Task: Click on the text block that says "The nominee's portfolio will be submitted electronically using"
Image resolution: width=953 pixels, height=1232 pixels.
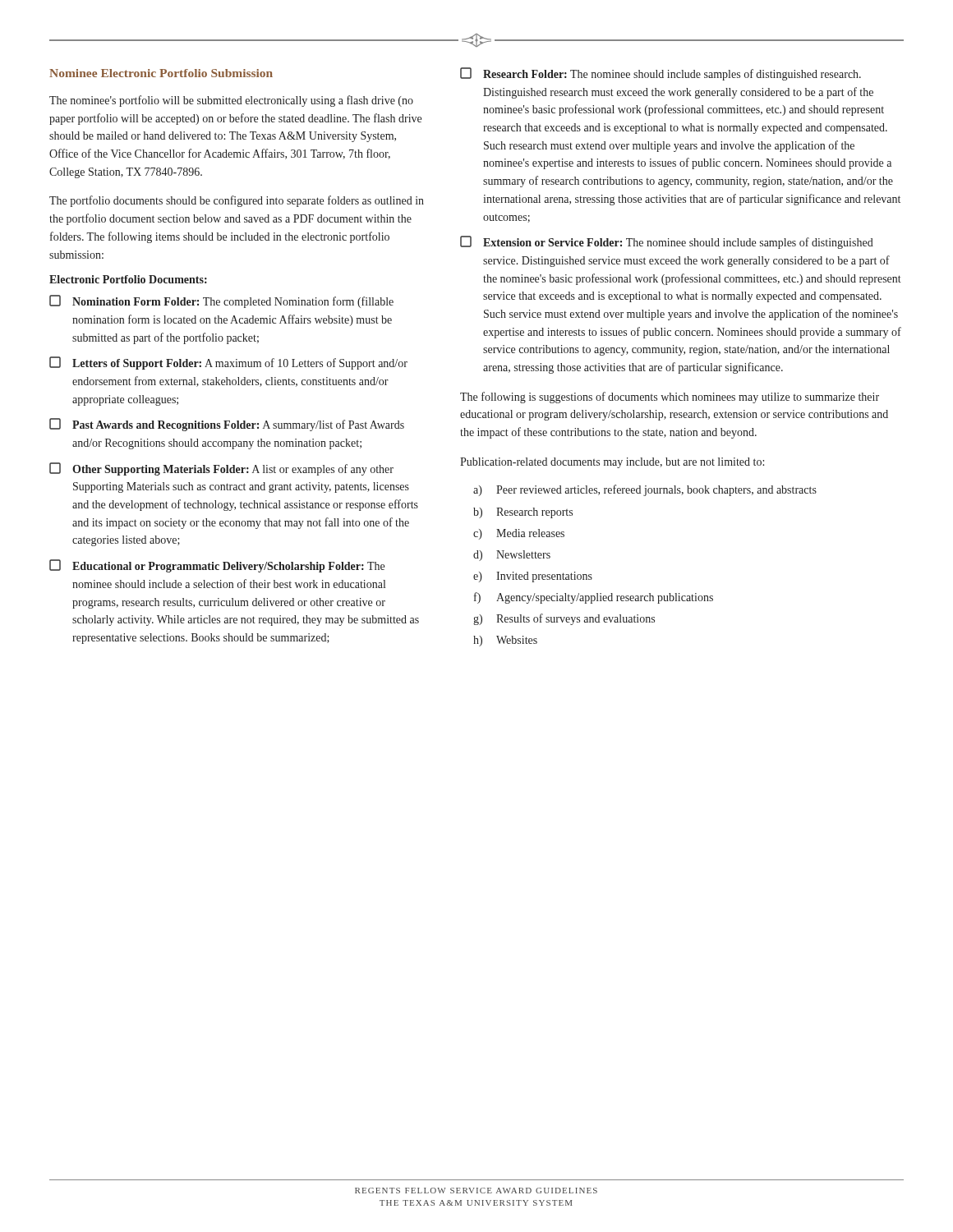Action: (238, 137)
